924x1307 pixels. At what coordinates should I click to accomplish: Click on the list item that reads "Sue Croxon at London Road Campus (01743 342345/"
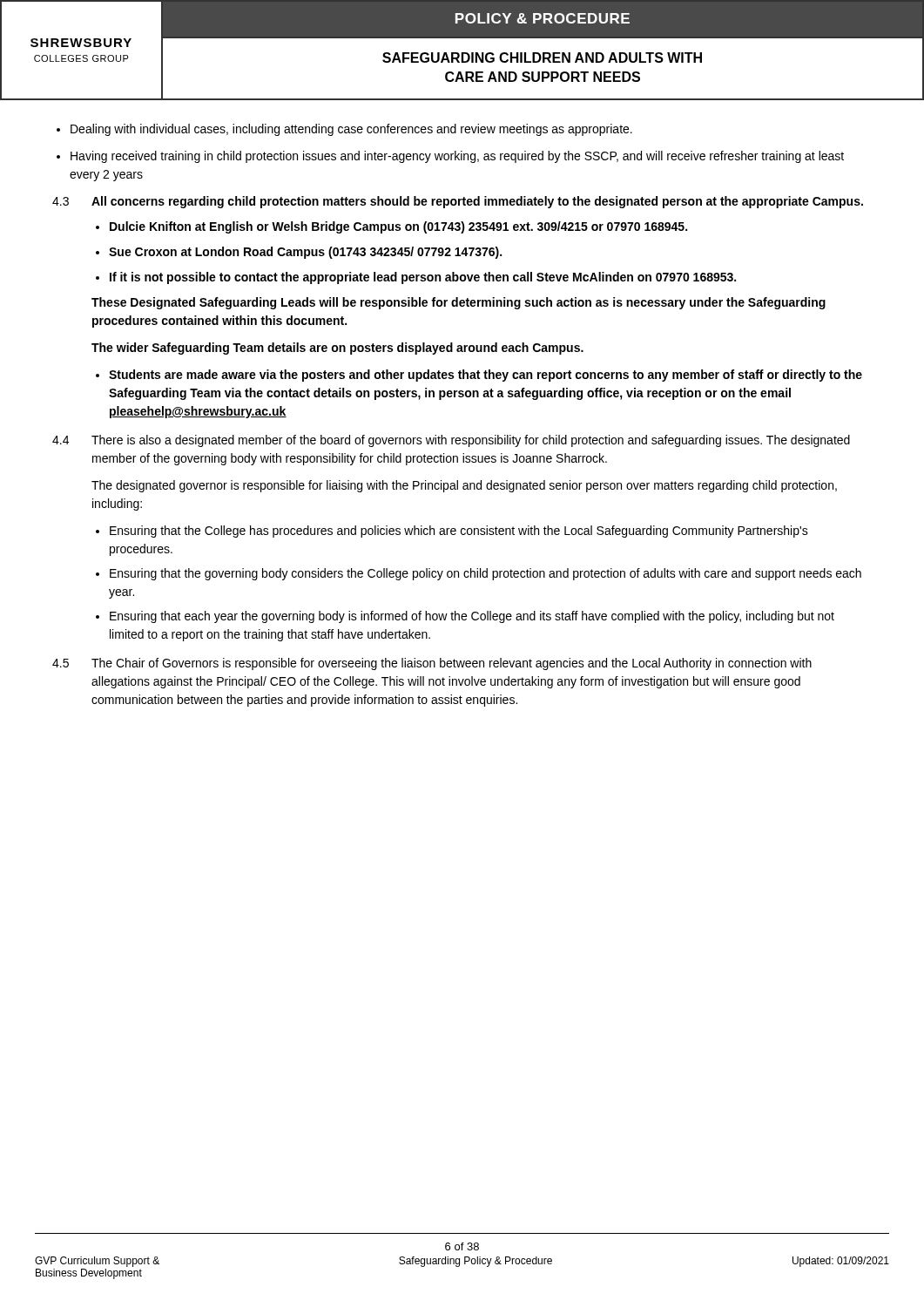[x=482, y=252]
